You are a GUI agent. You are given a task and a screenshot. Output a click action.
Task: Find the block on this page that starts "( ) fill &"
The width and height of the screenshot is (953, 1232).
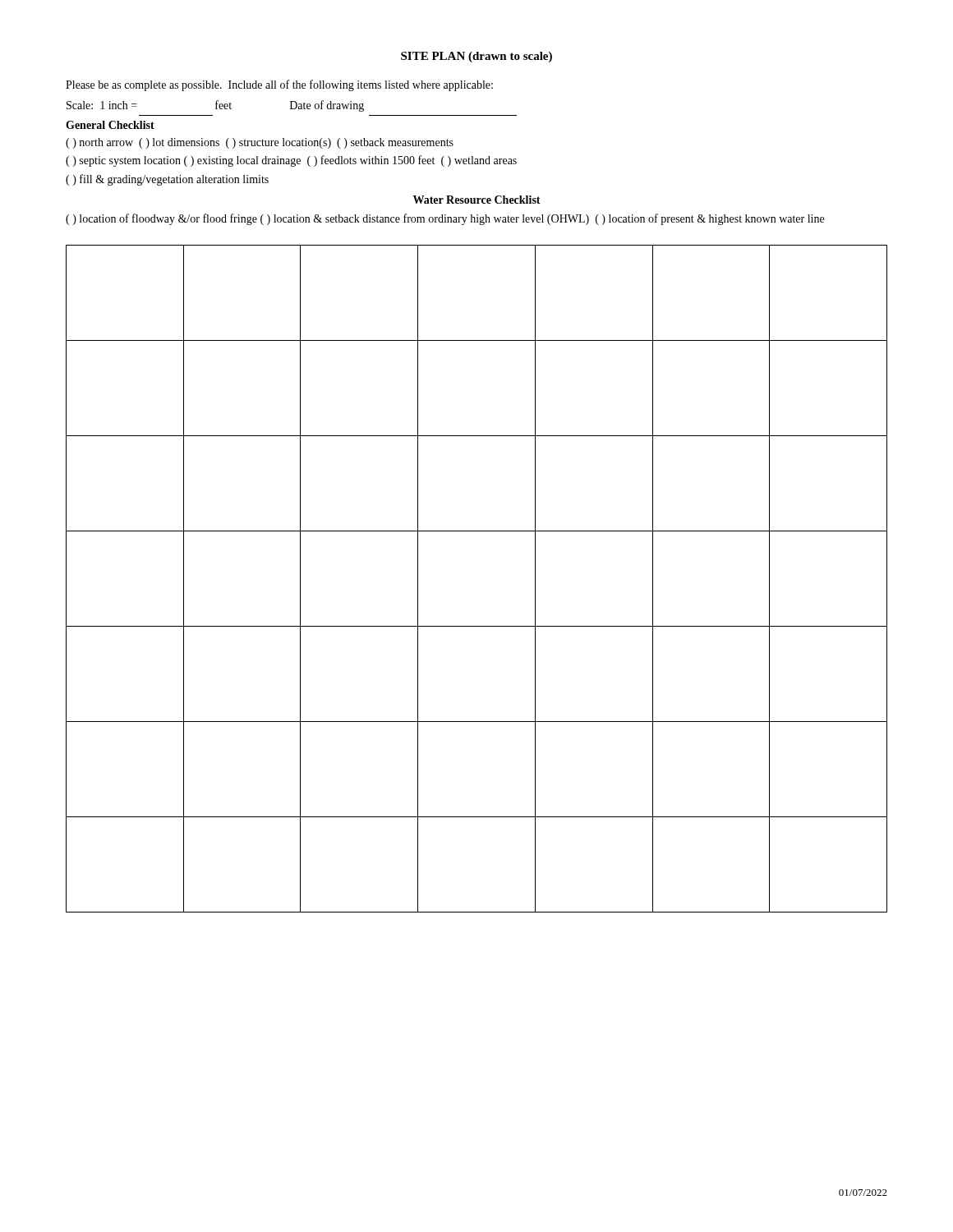click(167, 179)
